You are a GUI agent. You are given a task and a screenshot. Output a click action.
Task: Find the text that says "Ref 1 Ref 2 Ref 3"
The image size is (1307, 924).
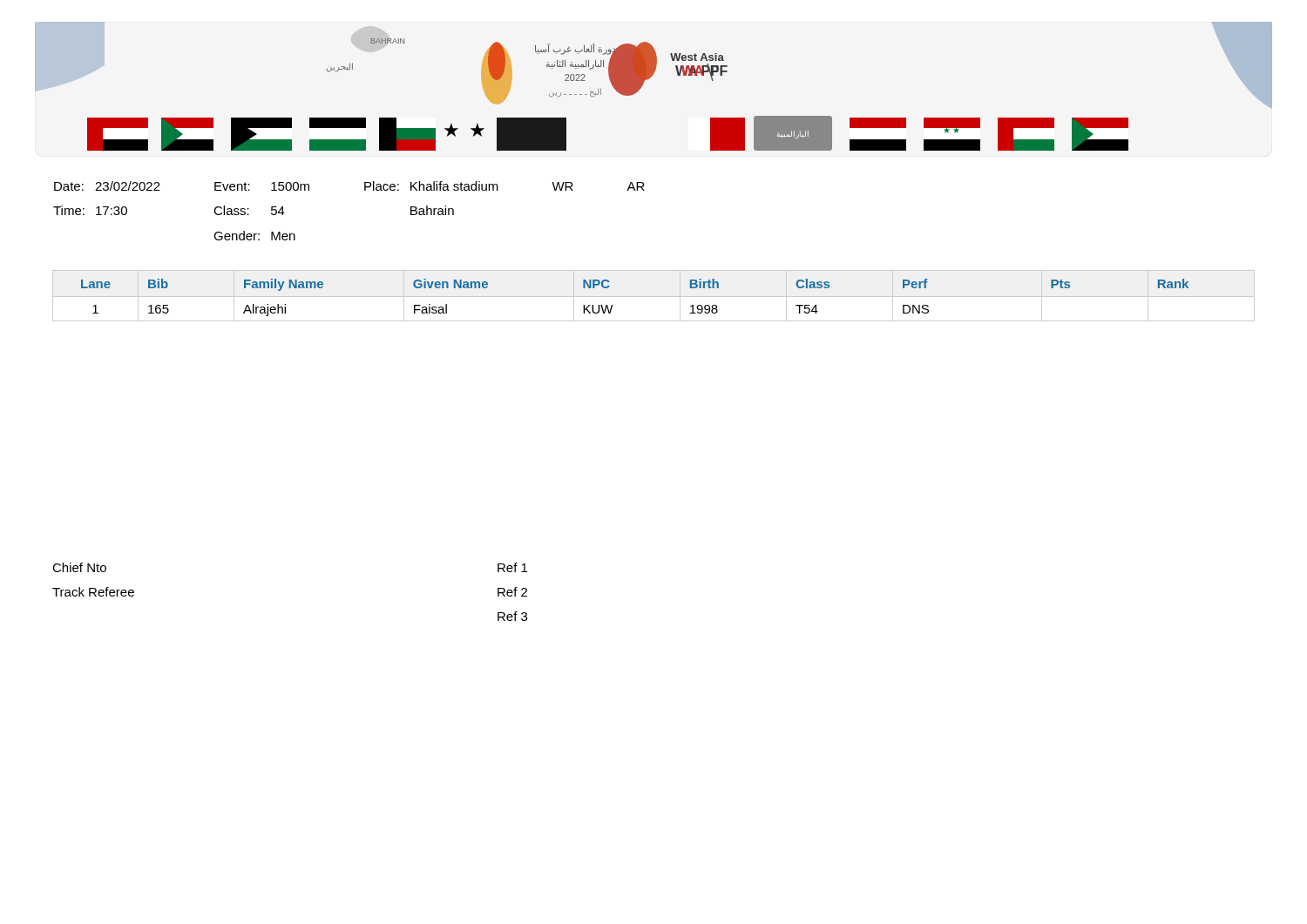[x=512, y=592]
